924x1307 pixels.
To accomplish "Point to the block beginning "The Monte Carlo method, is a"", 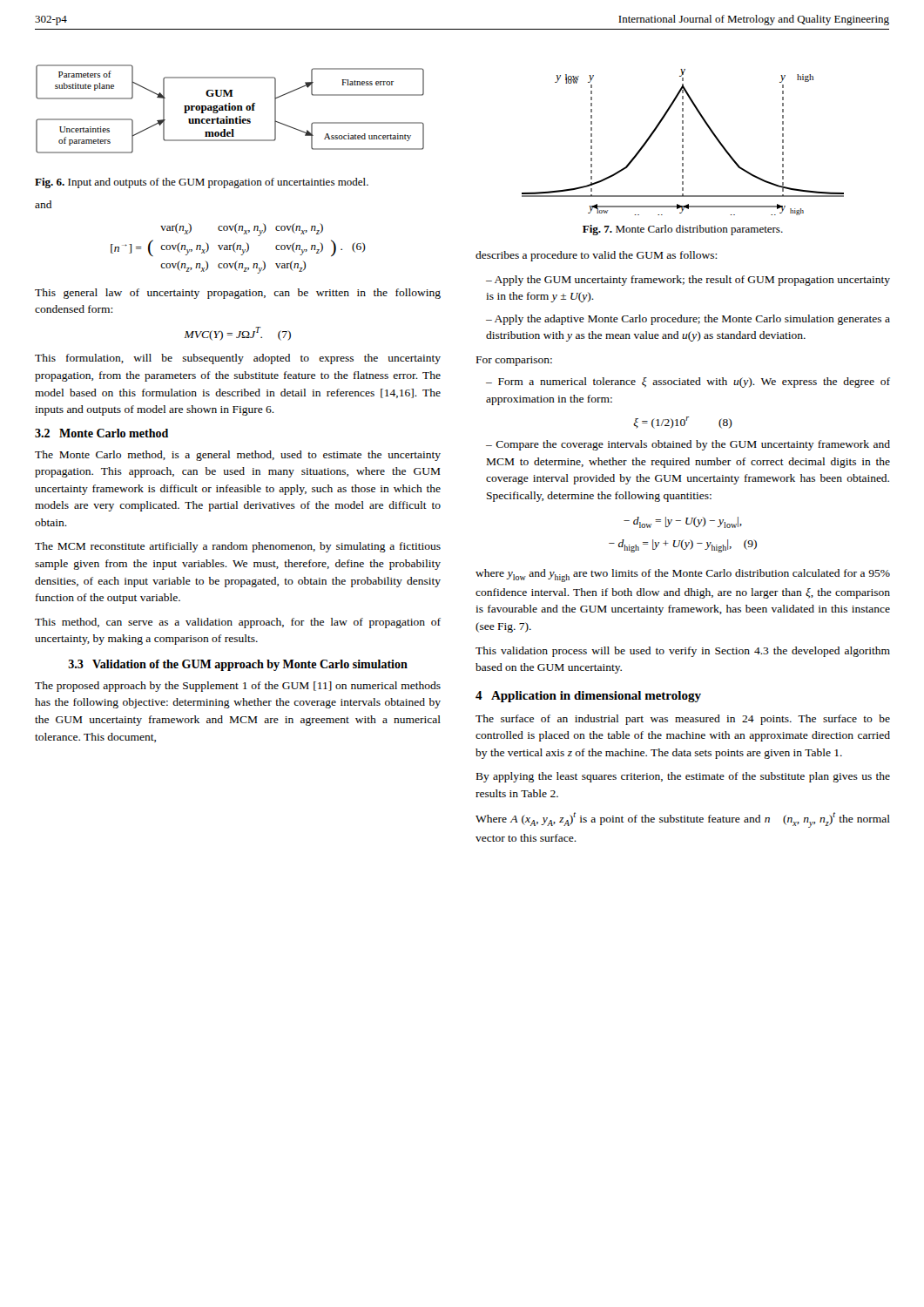I will pos(238,488).
